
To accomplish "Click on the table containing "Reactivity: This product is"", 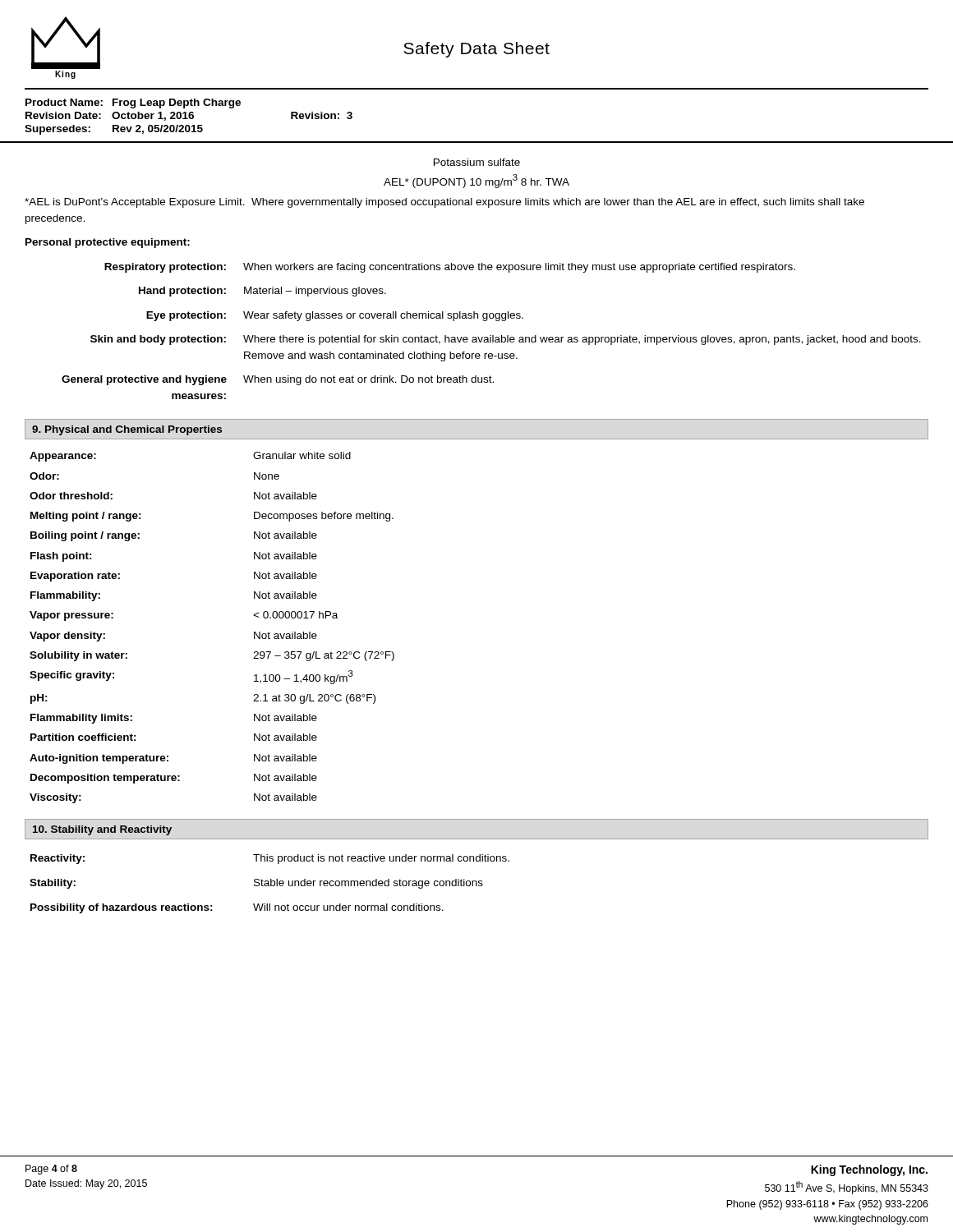I will pos(476,883).
